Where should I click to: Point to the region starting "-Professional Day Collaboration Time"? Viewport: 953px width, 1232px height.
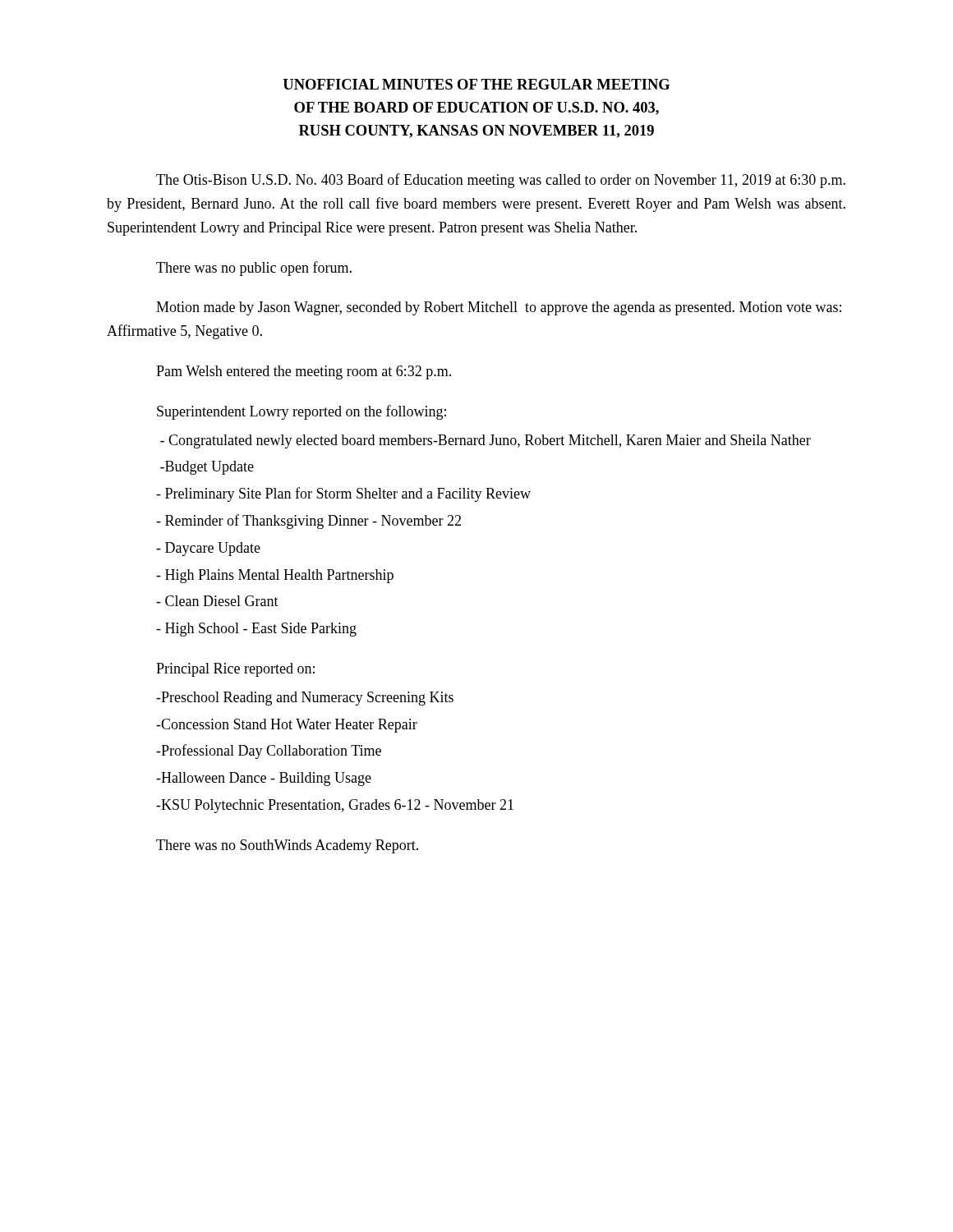(269, 751)
